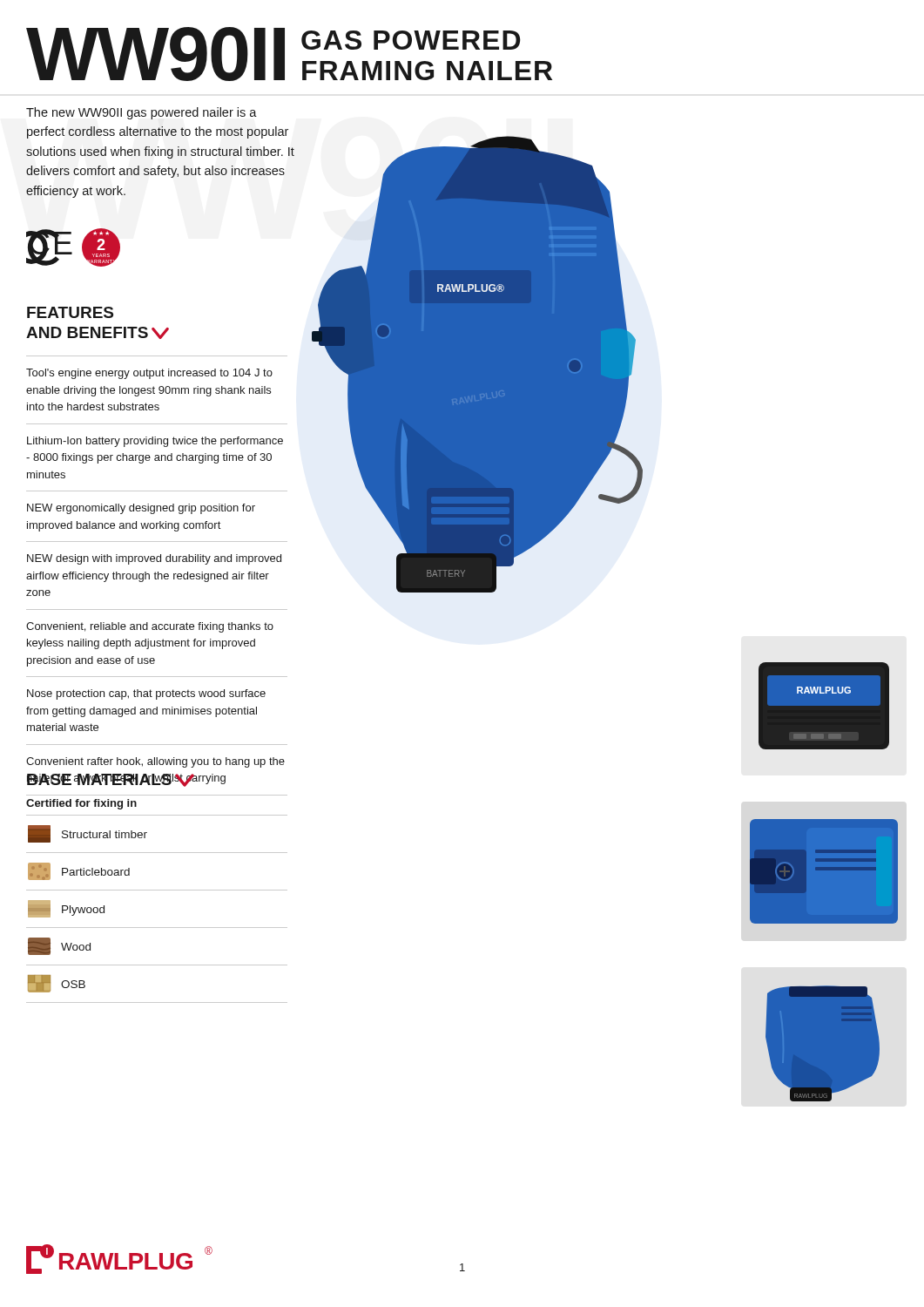Find the passage starting "NEW design with improved durability and"

click(154, 575)
